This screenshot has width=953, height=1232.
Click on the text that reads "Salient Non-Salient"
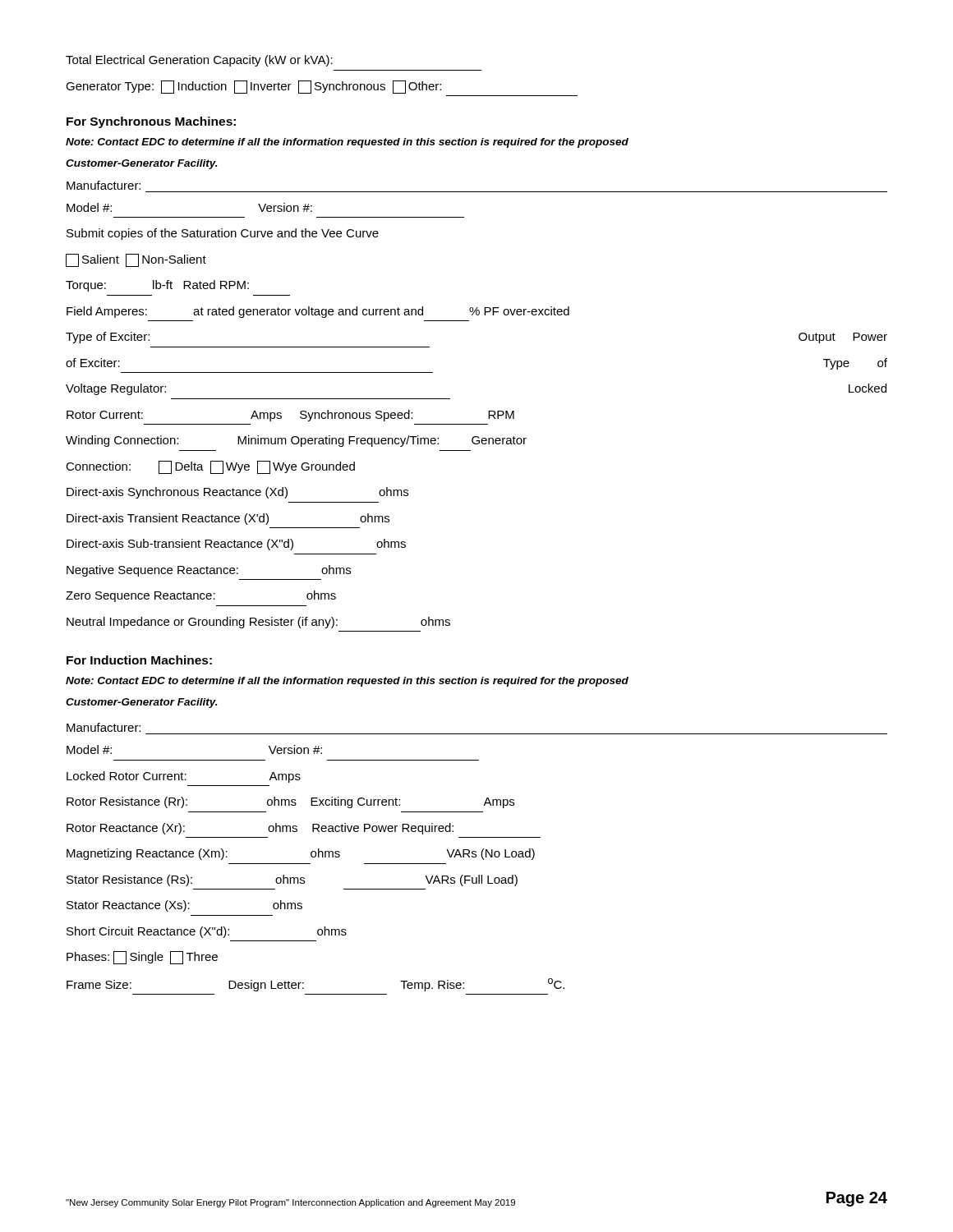(x=136, y=259)
